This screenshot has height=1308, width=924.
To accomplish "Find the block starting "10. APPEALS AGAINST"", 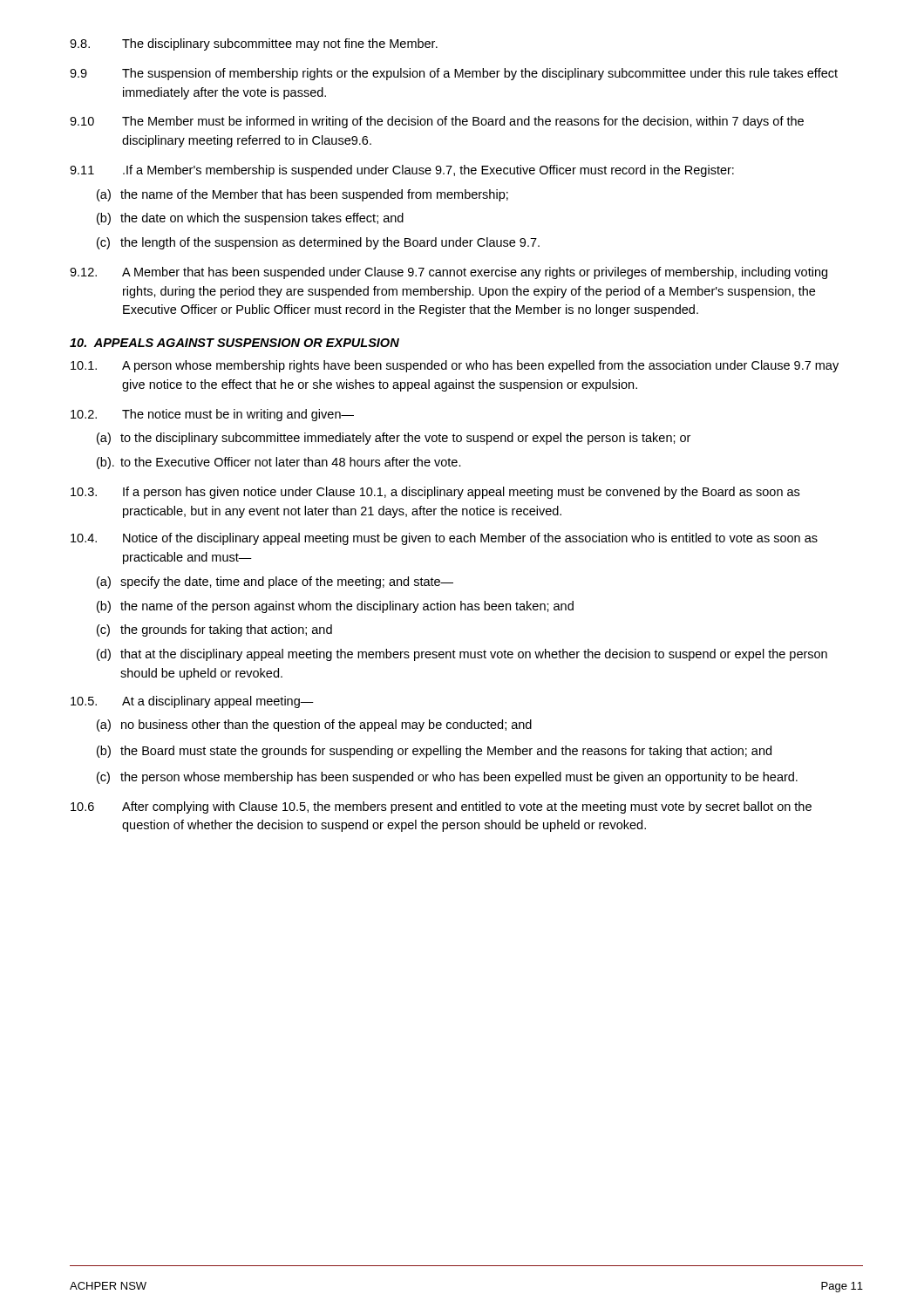I will click(234, 343).
